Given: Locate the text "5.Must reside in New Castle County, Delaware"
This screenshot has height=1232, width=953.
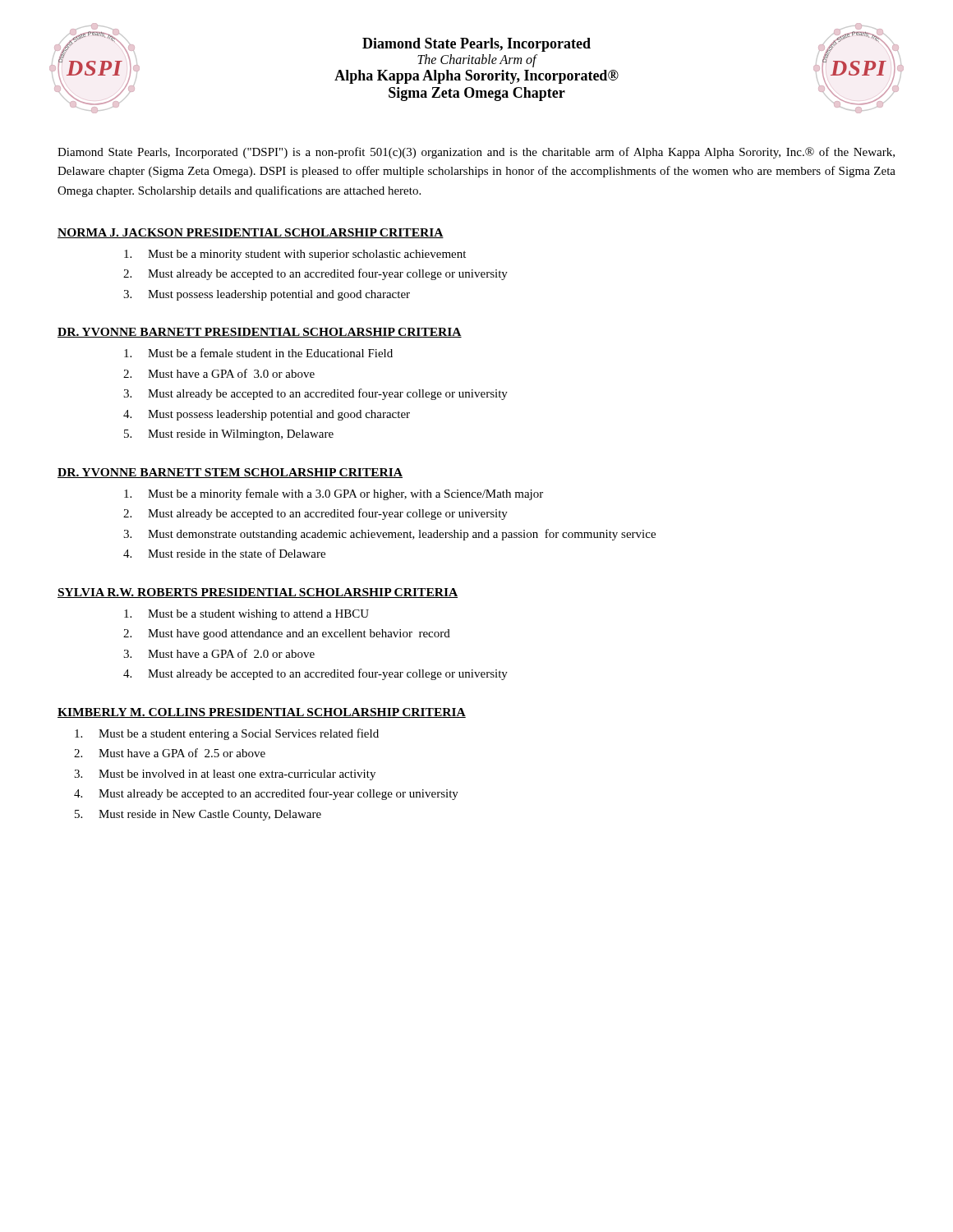Looking at the screenshot, I should click(198, 815).
